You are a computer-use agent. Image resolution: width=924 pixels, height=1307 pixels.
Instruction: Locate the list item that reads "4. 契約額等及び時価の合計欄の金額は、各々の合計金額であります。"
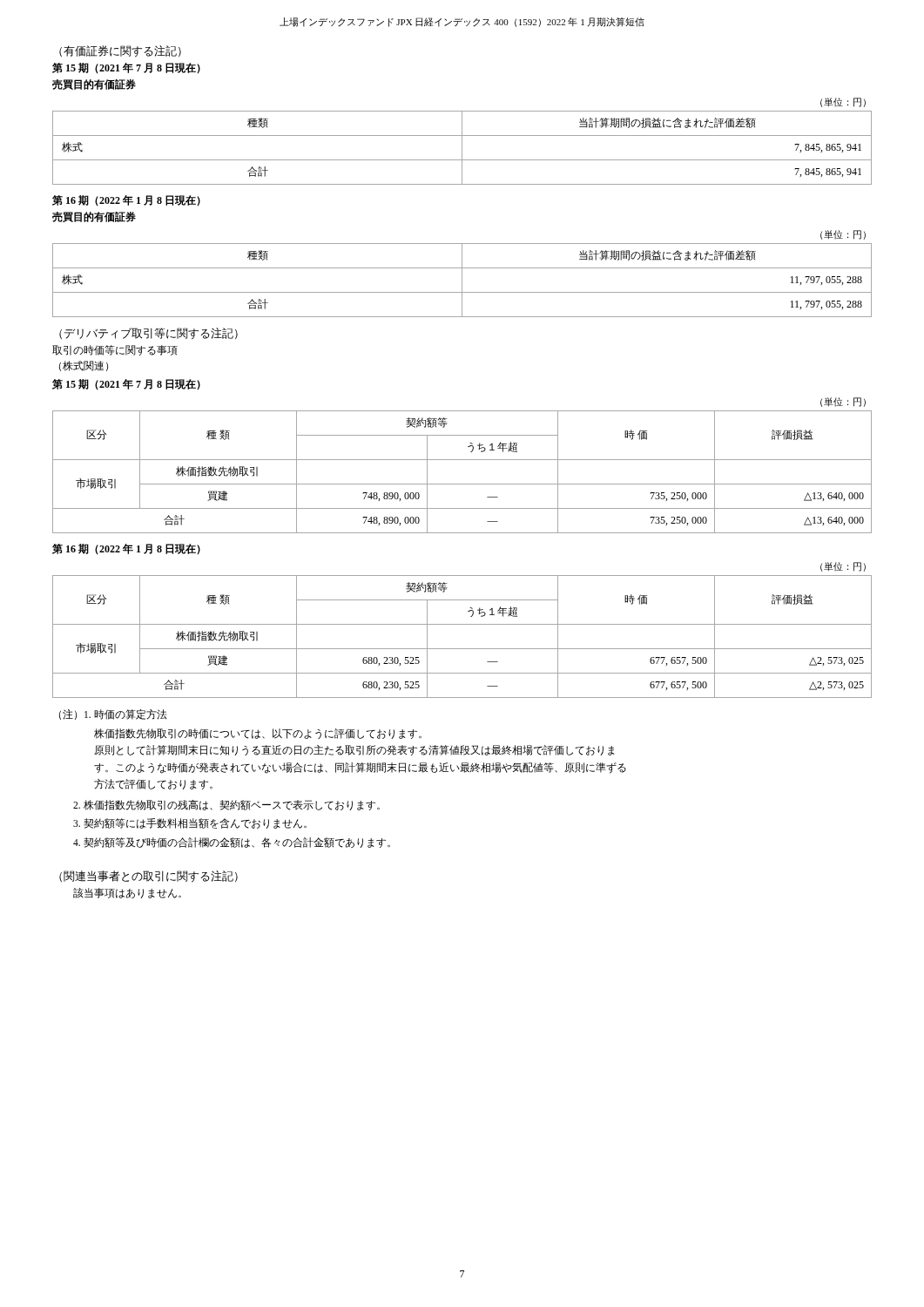point(235,842)
